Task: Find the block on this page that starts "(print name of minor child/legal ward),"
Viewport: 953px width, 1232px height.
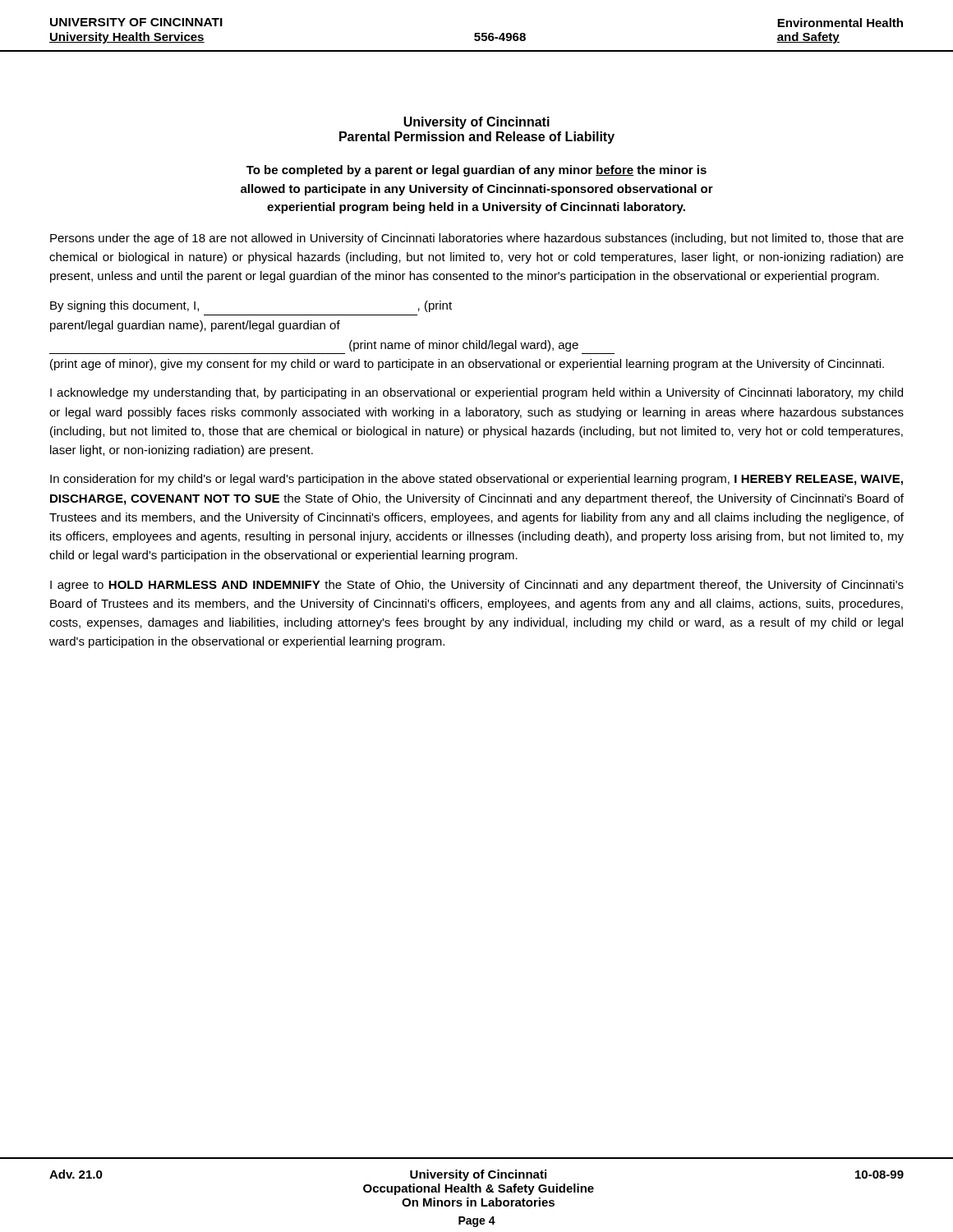Action: (467, 352)
